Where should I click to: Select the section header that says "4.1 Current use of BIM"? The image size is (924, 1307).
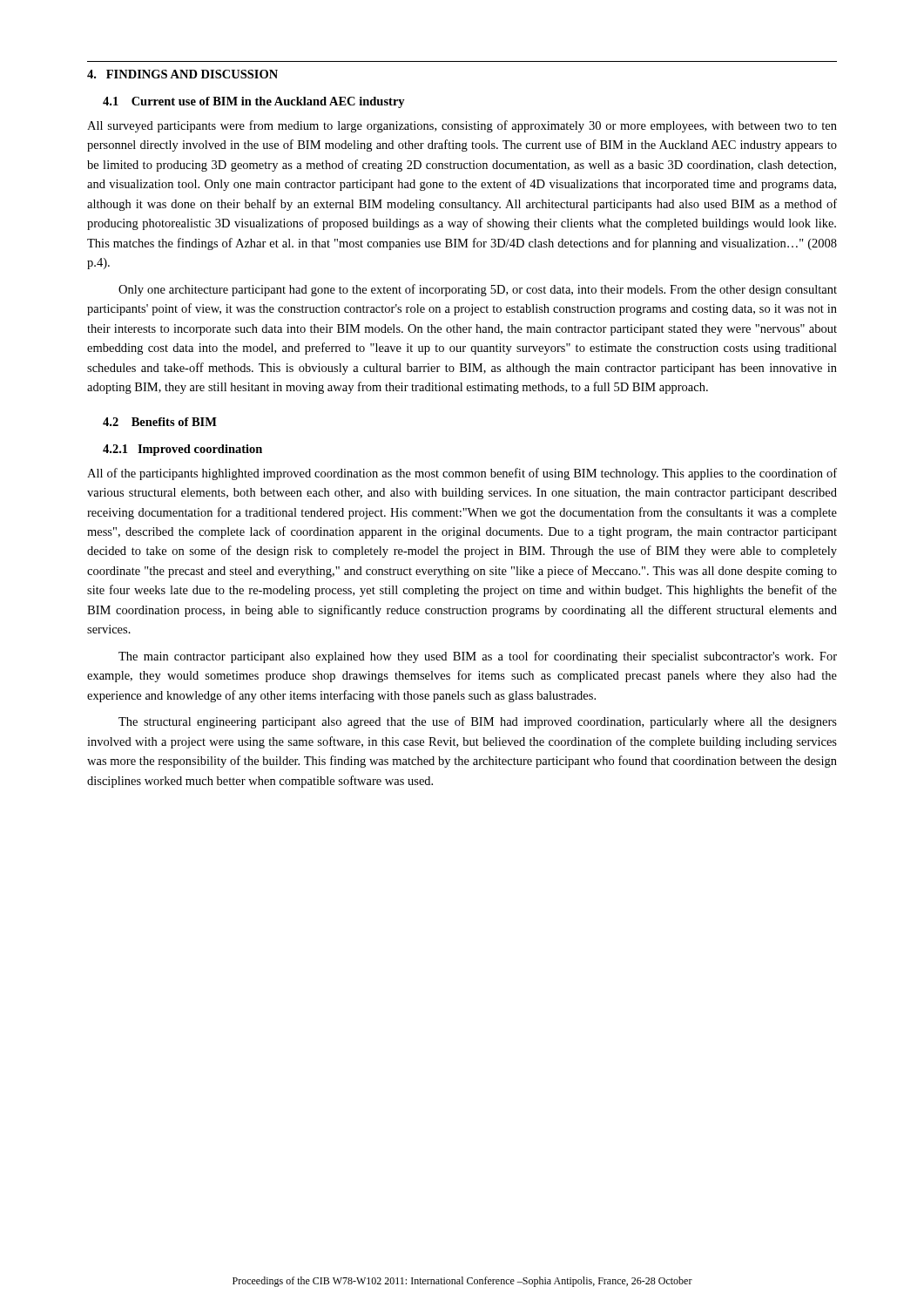[254, 101]
